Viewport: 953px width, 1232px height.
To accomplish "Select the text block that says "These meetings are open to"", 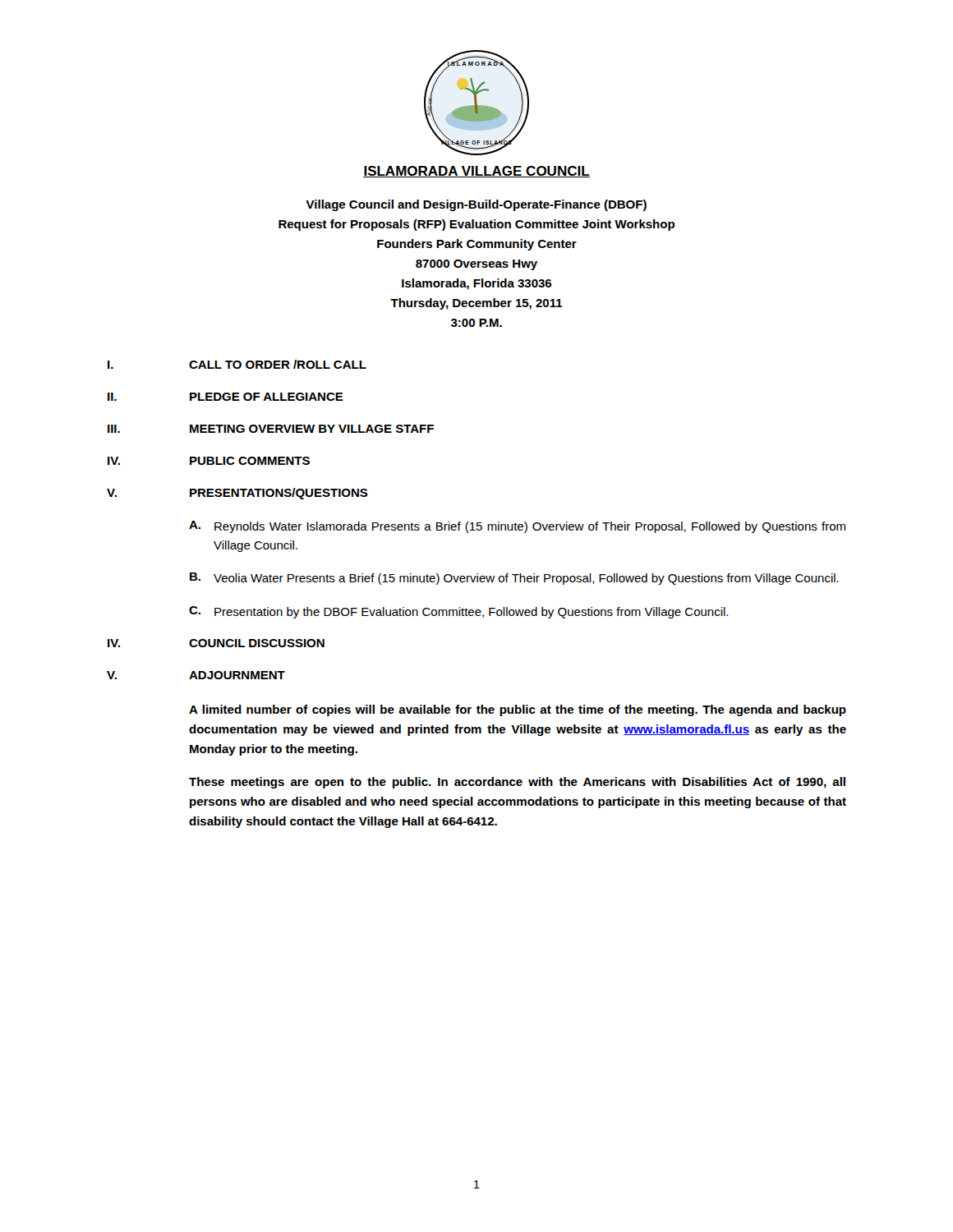I will point(518,801).
